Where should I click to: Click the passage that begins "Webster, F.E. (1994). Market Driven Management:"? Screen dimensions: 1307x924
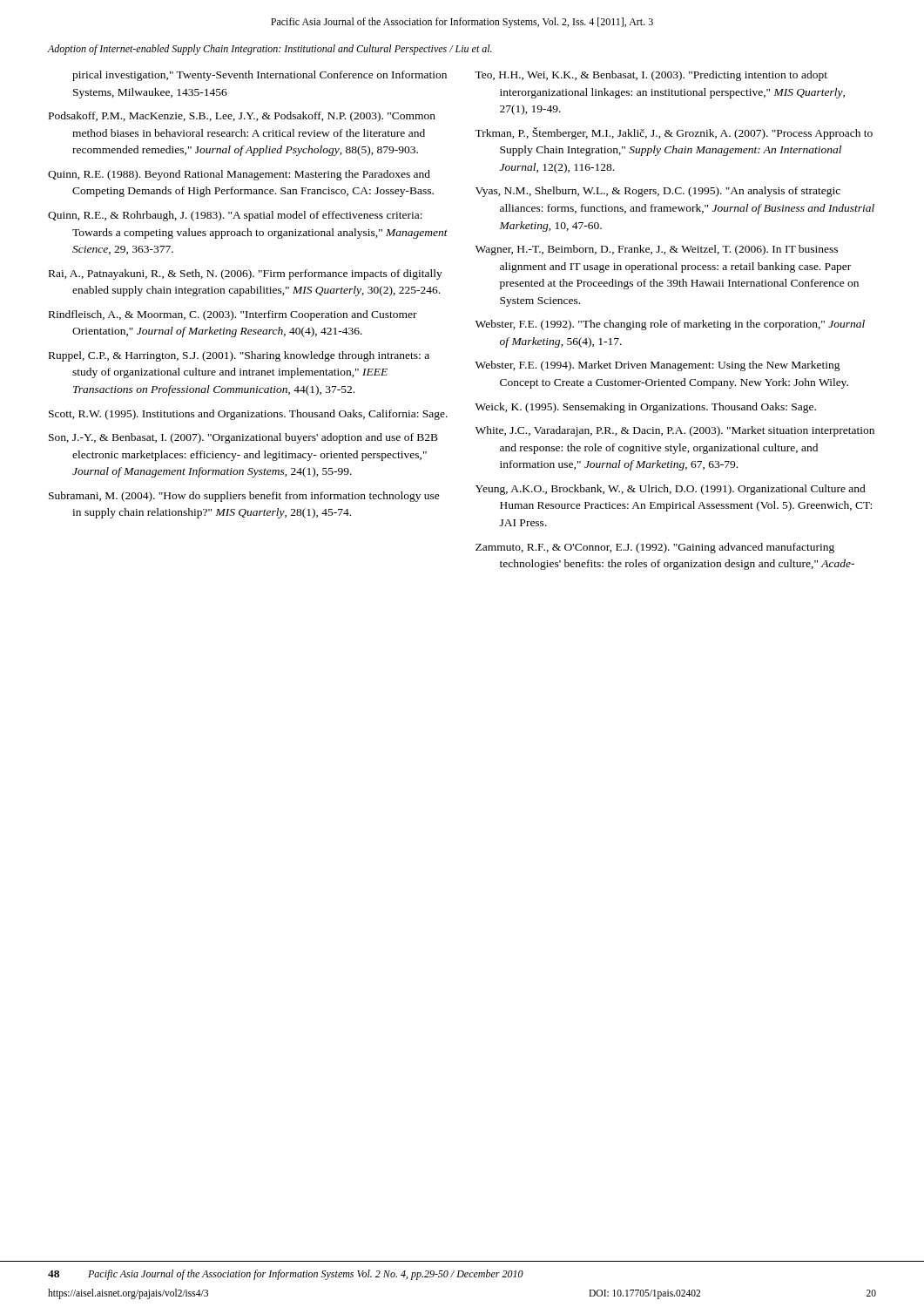662,374
